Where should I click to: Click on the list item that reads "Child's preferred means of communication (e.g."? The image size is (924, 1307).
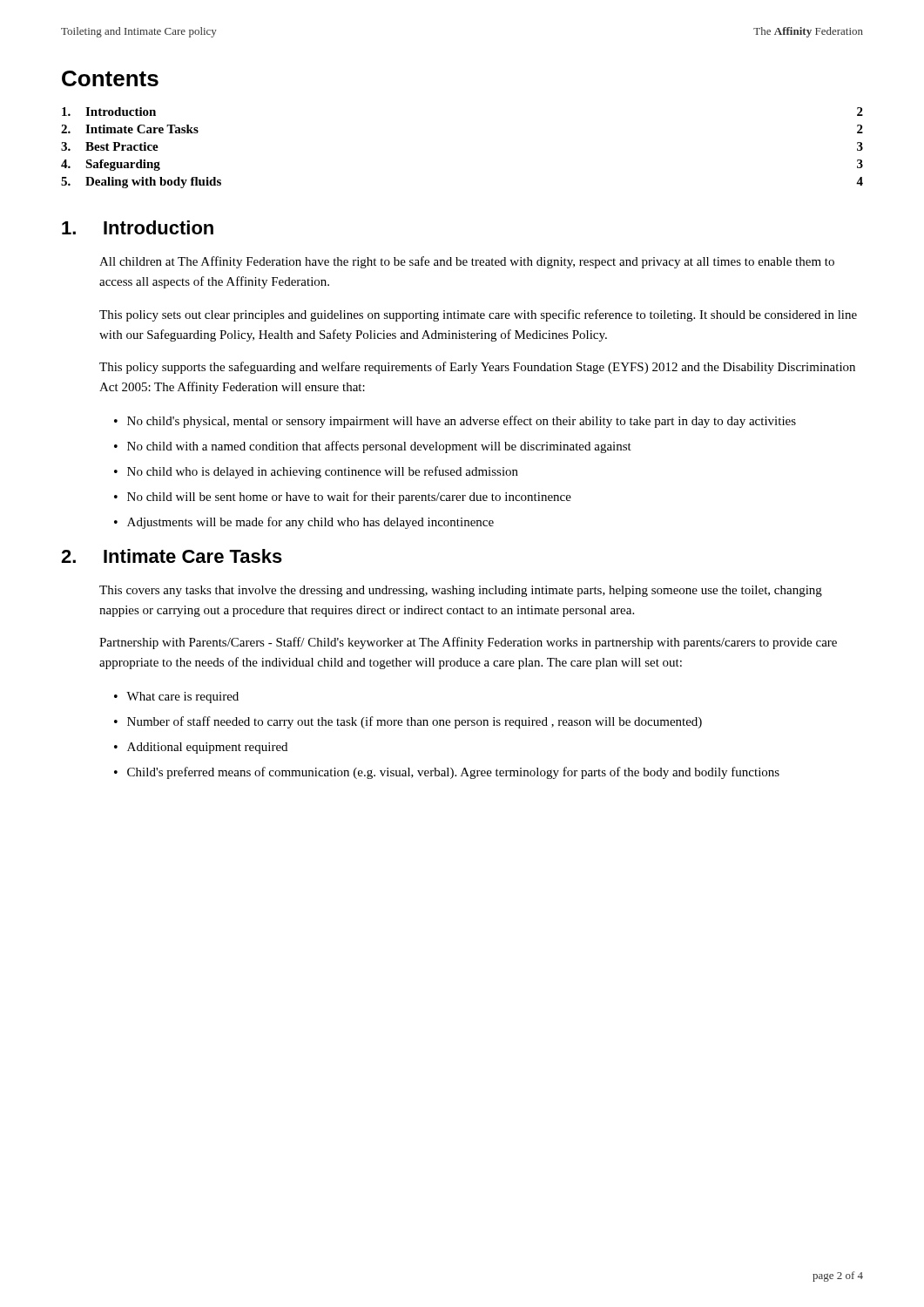click(495, 772)
